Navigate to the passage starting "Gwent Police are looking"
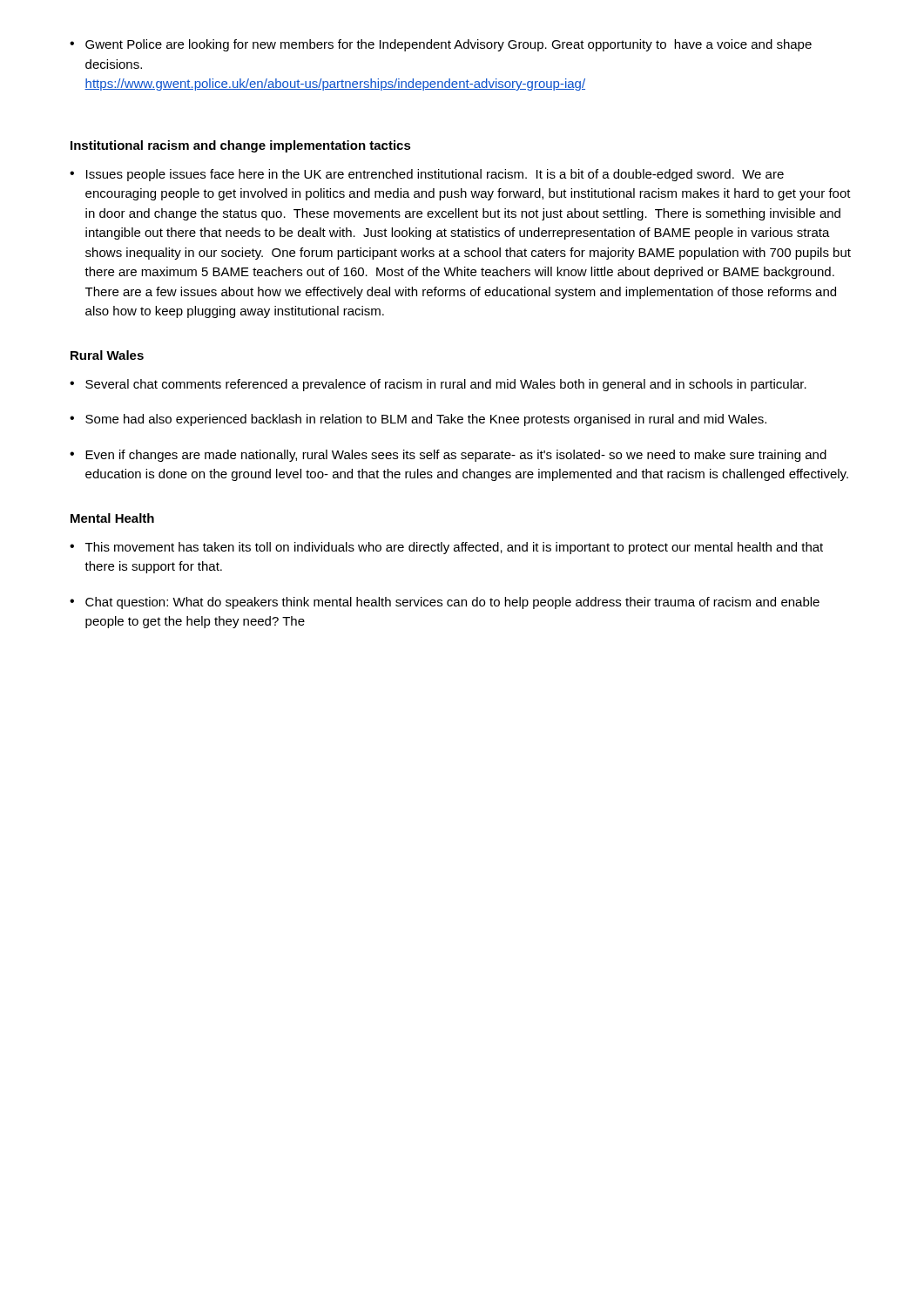Viewport: 924px width, 1307px height. coord(449,45)
